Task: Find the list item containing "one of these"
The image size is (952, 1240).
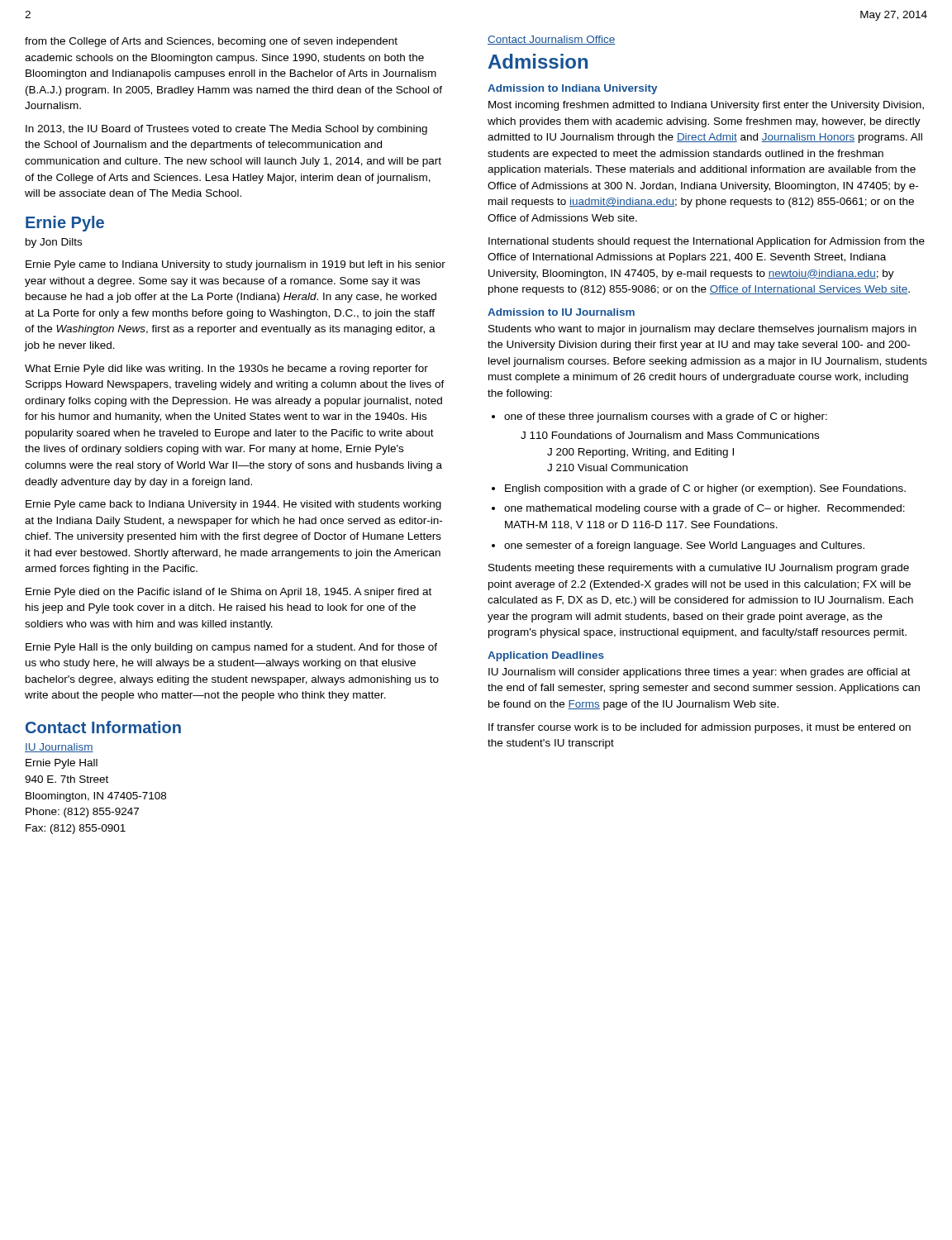Action: coord(716,443)
